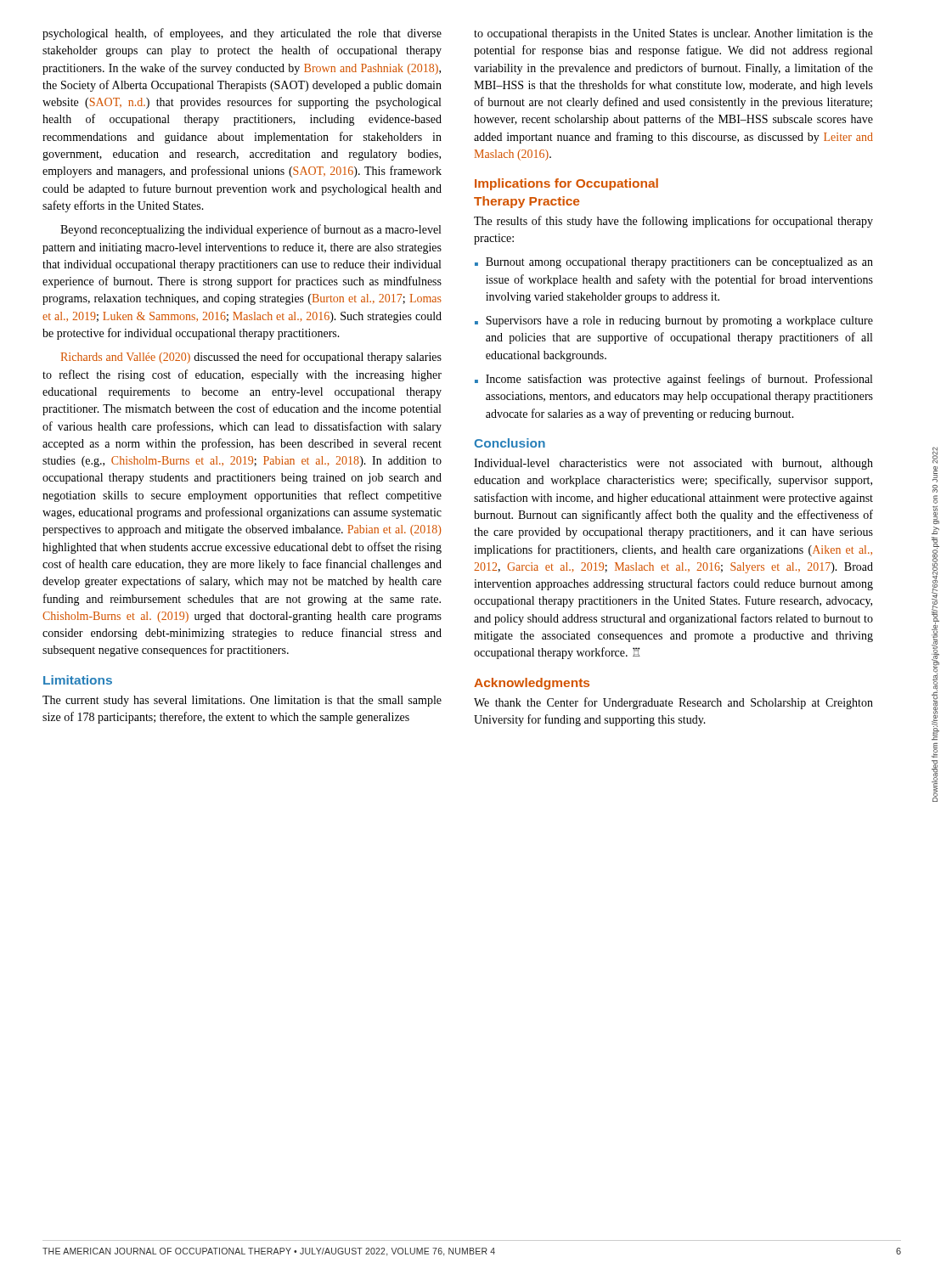
Task: Point to the block beginning "to occupational therapists in the United States"
Action: tap(673, 94)
